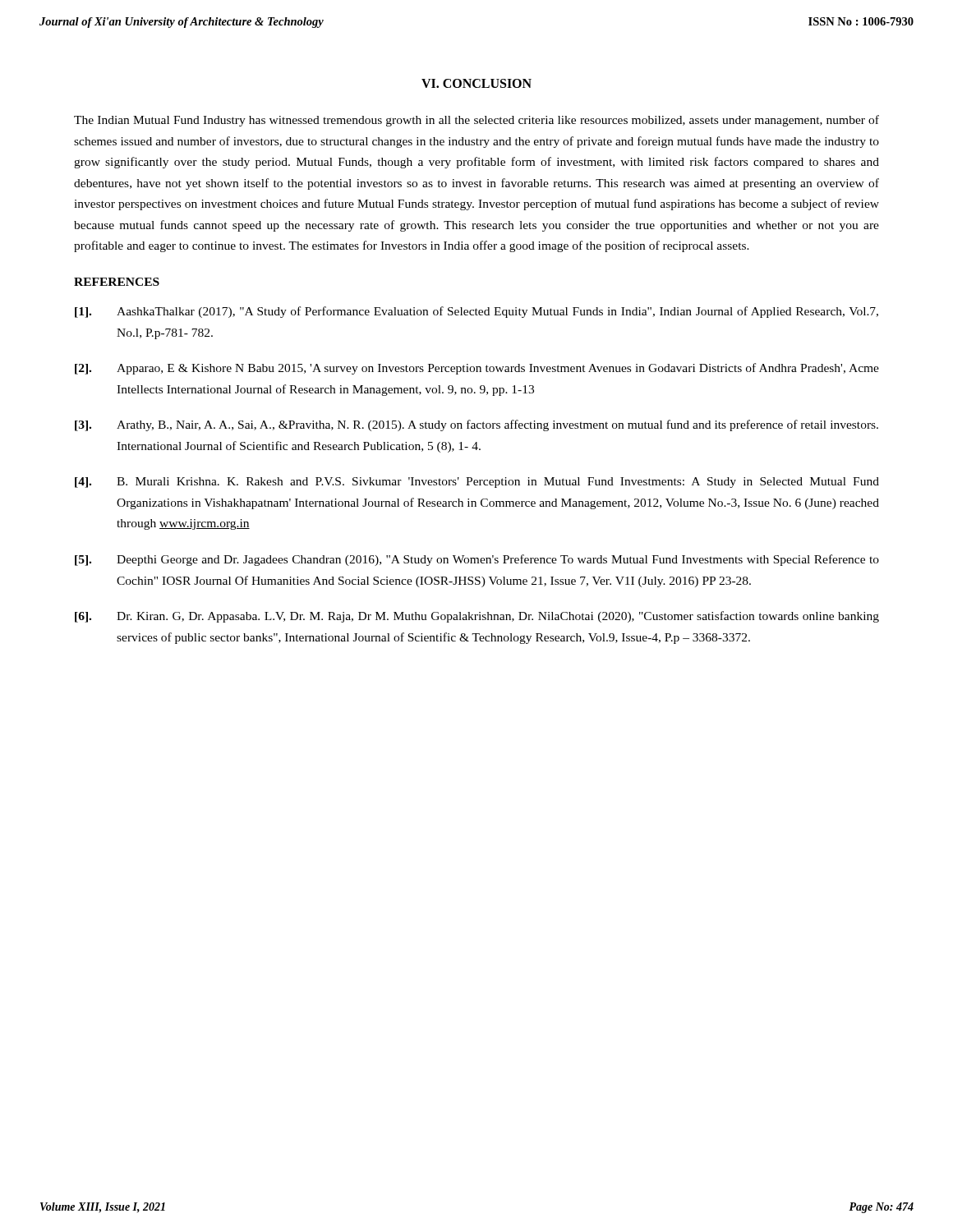The height and width of the screenshot is (1232, 953).
Task: Select the list item with the text "[3]. Arathy, B., Nair, A."
Action: (476, 435)
